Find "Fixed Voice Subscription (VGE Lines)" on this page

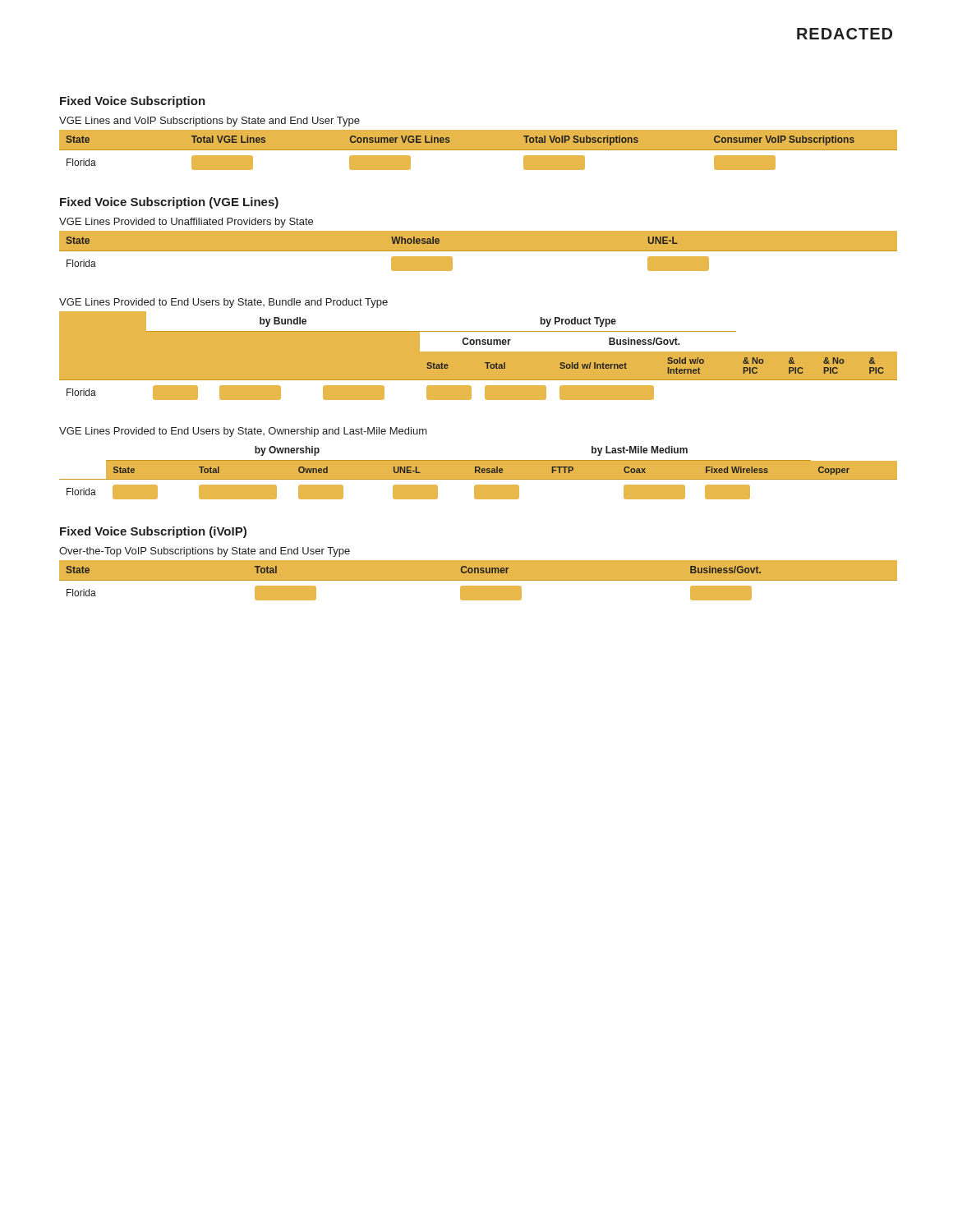[169, 202]
